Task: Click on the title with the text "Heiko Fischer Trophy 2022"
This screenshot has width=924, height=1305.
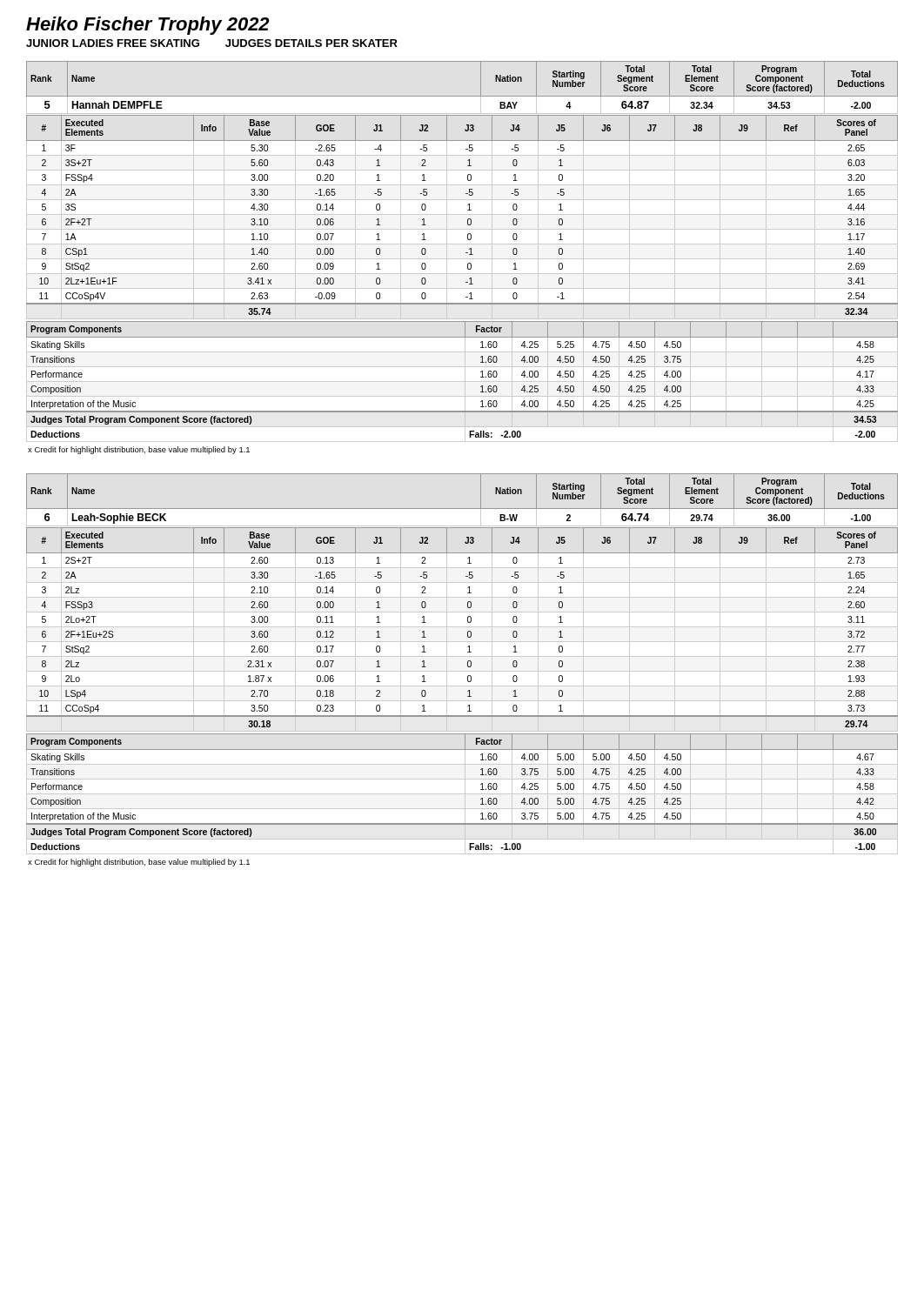Action: (x=148, y=24)
